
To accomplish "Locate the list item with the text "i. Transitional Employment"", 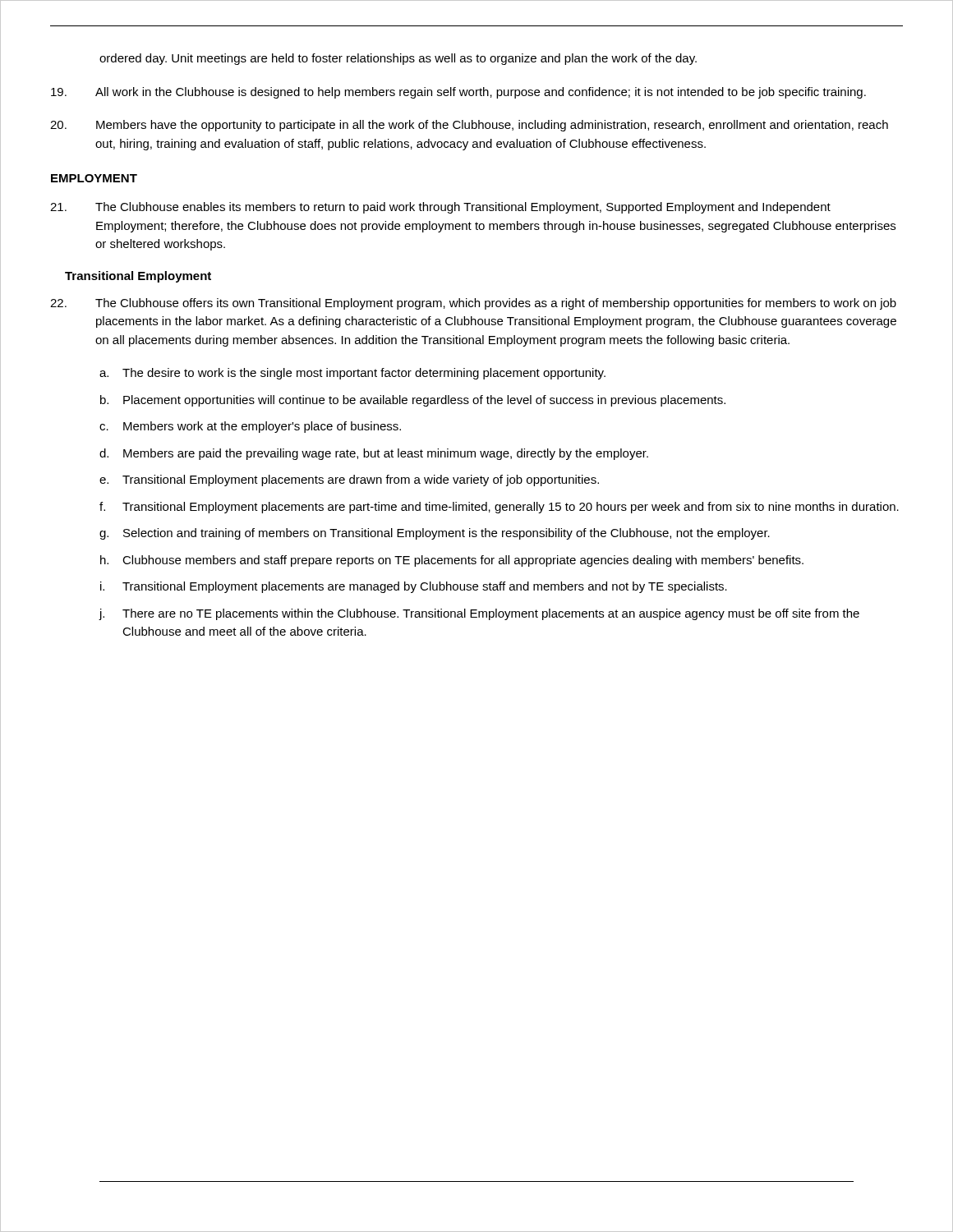I will point(501,587).
